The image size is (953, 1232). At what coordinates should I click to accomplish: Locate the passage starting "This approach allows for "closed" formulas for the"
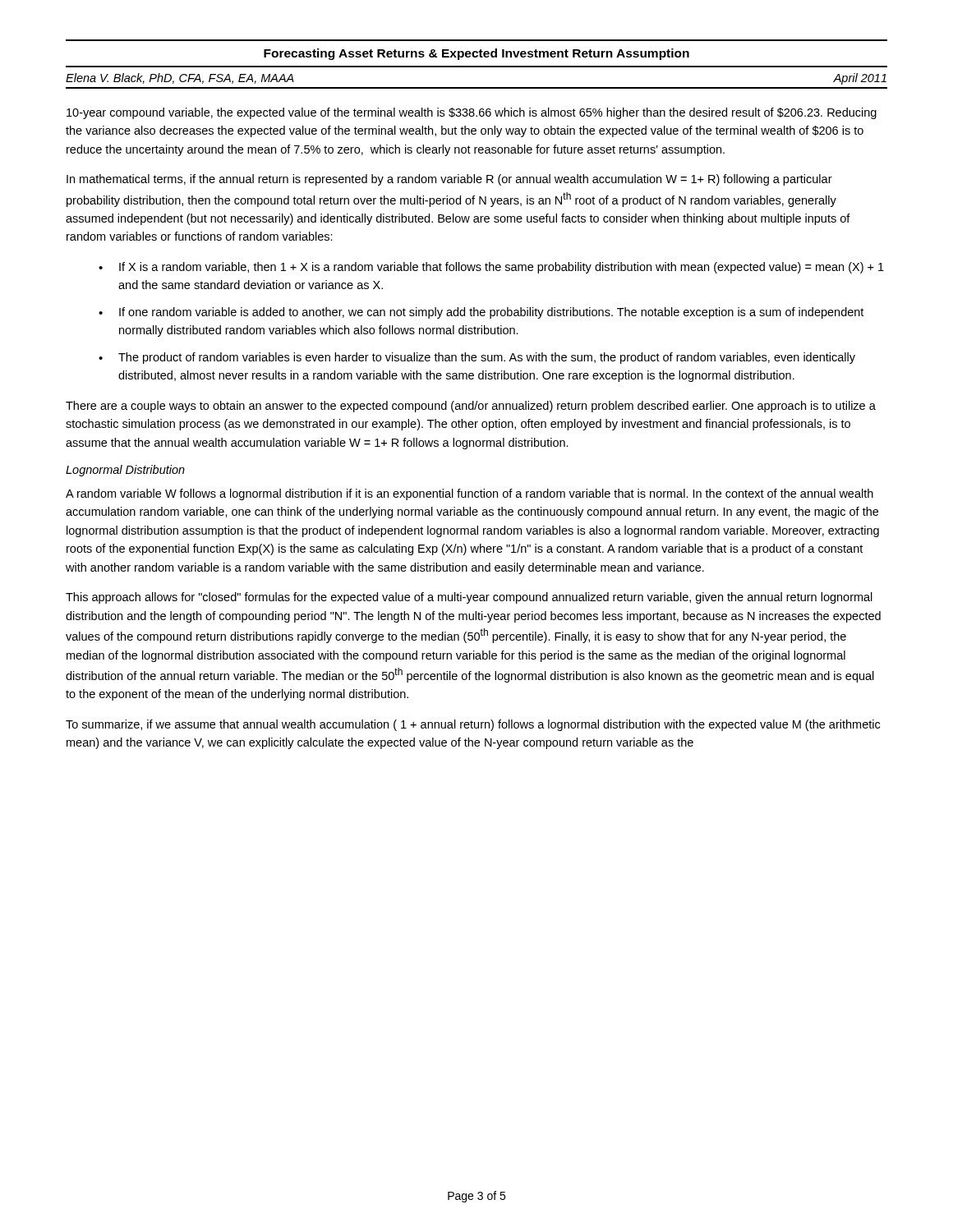(x=473, y=646)
